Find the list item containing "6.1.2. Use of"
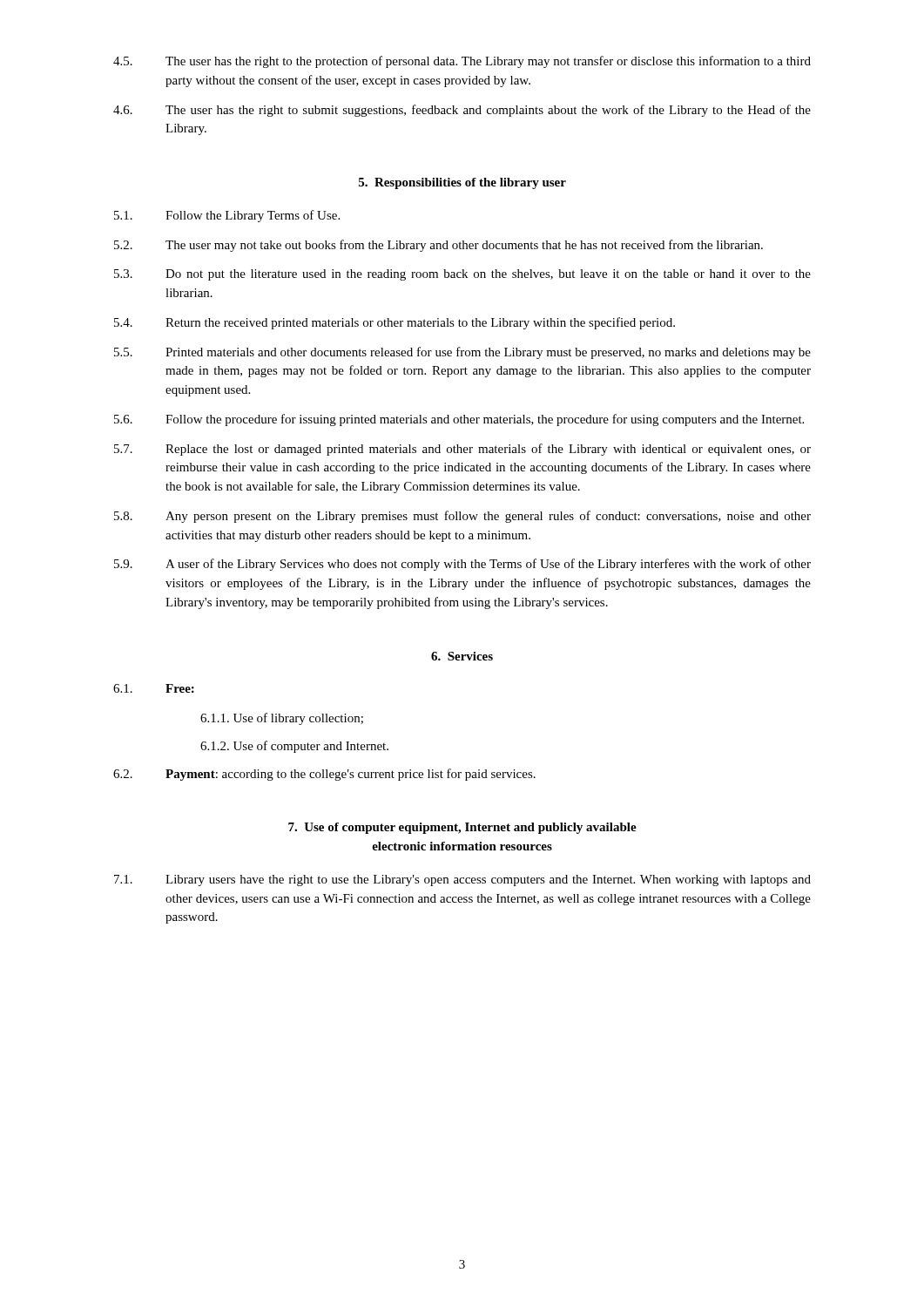 295,746
